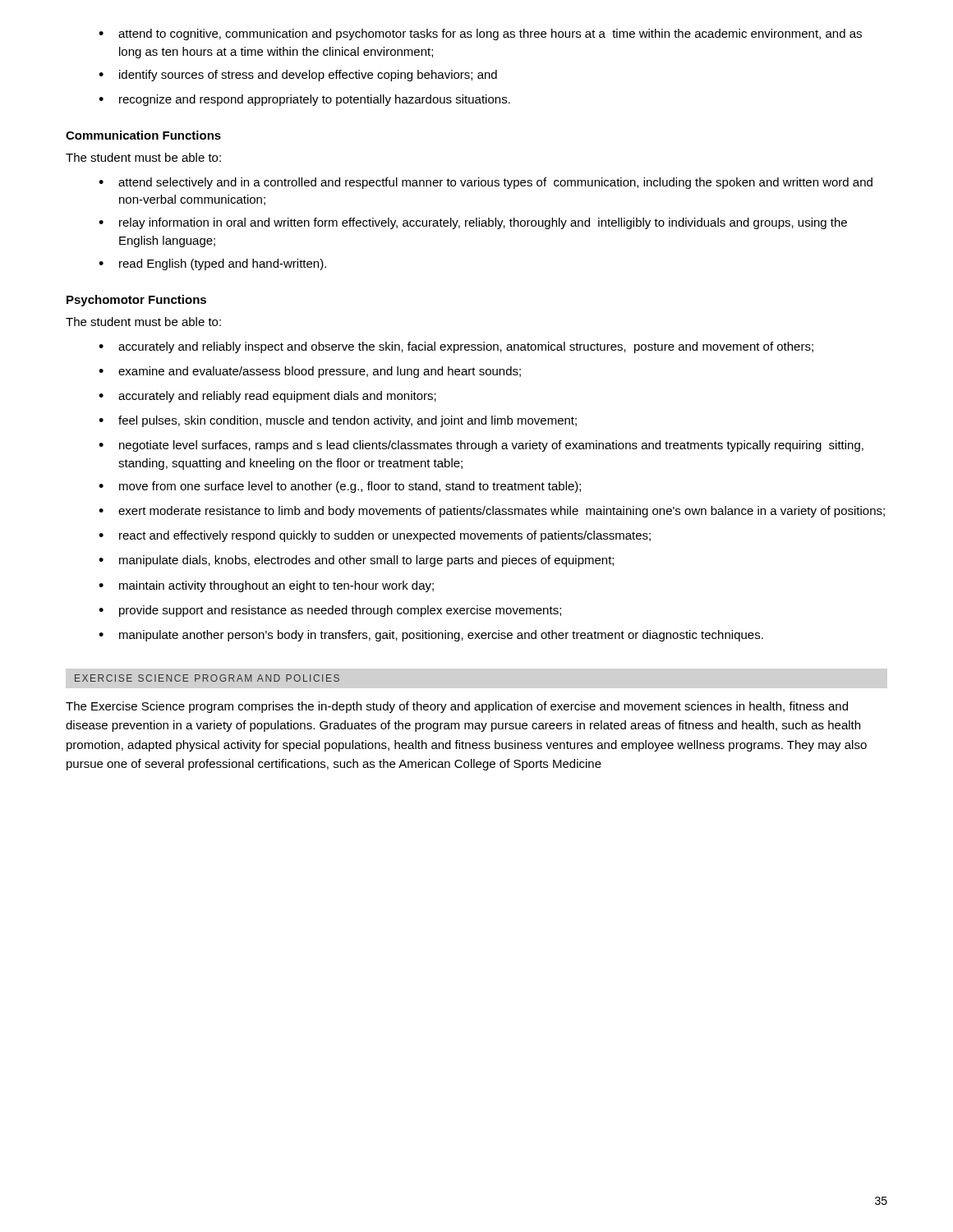Click on the list item containing "• manipulate dials, knobs, electrodes"
This screenshot has height=1232, width=953.
(493, 561)
